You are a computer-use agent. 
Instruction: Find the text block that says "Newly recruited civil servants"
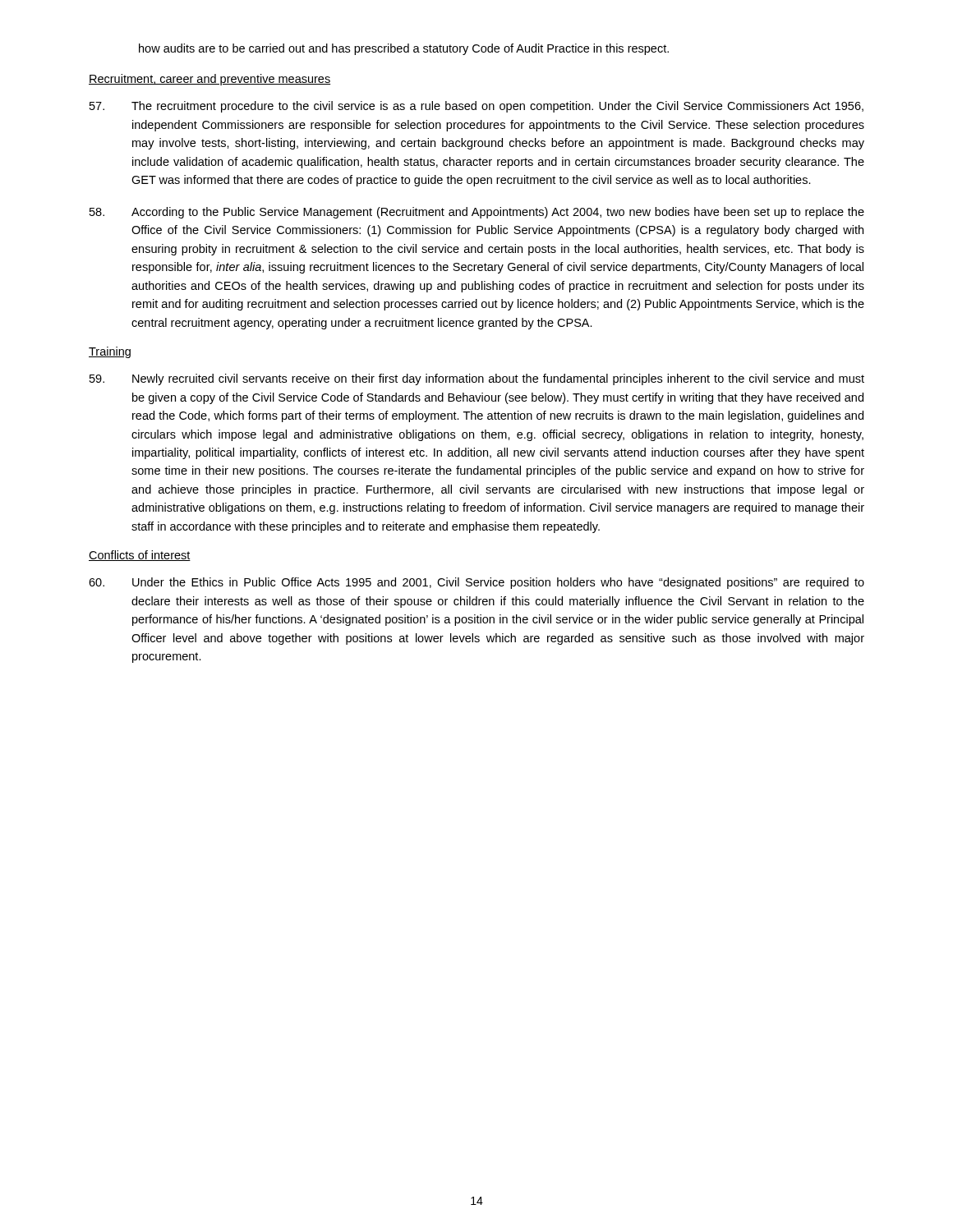(x=476, y=453)
